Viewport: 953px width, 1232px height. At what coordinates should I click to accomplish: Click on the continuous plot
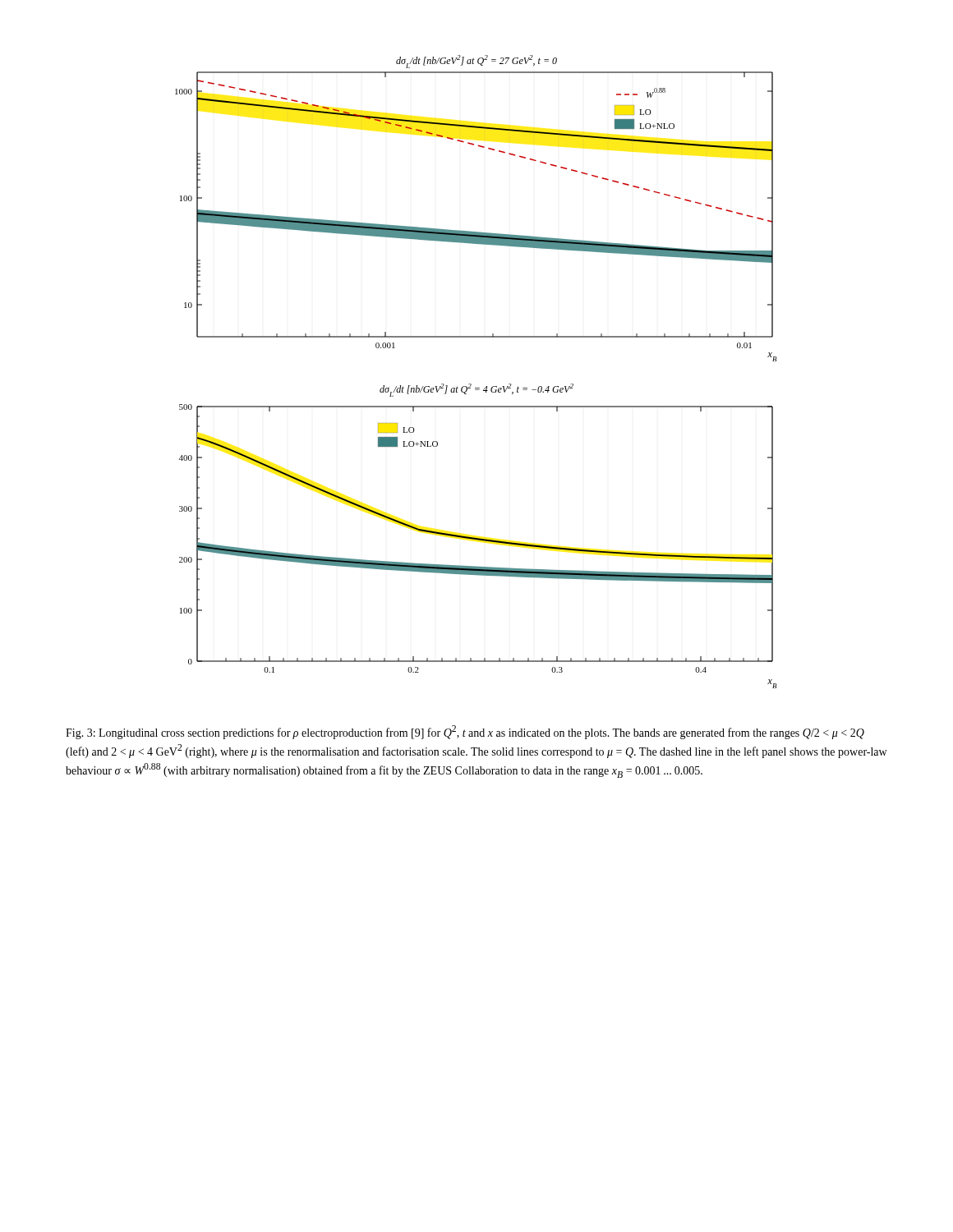click(x=476, y=379)
